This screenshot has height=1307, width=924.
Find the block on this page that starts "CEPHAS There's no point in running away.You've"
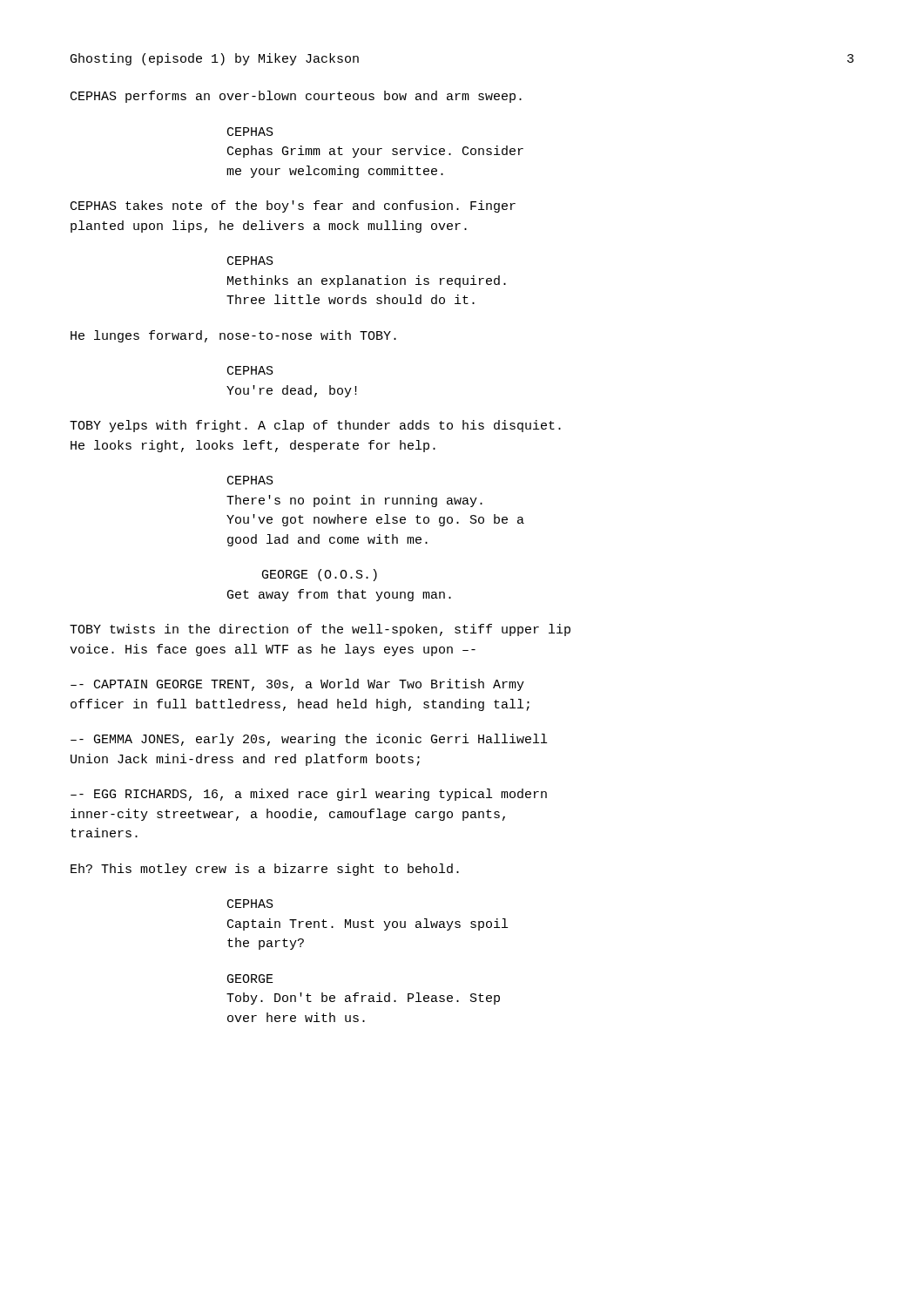click(250, 480)
